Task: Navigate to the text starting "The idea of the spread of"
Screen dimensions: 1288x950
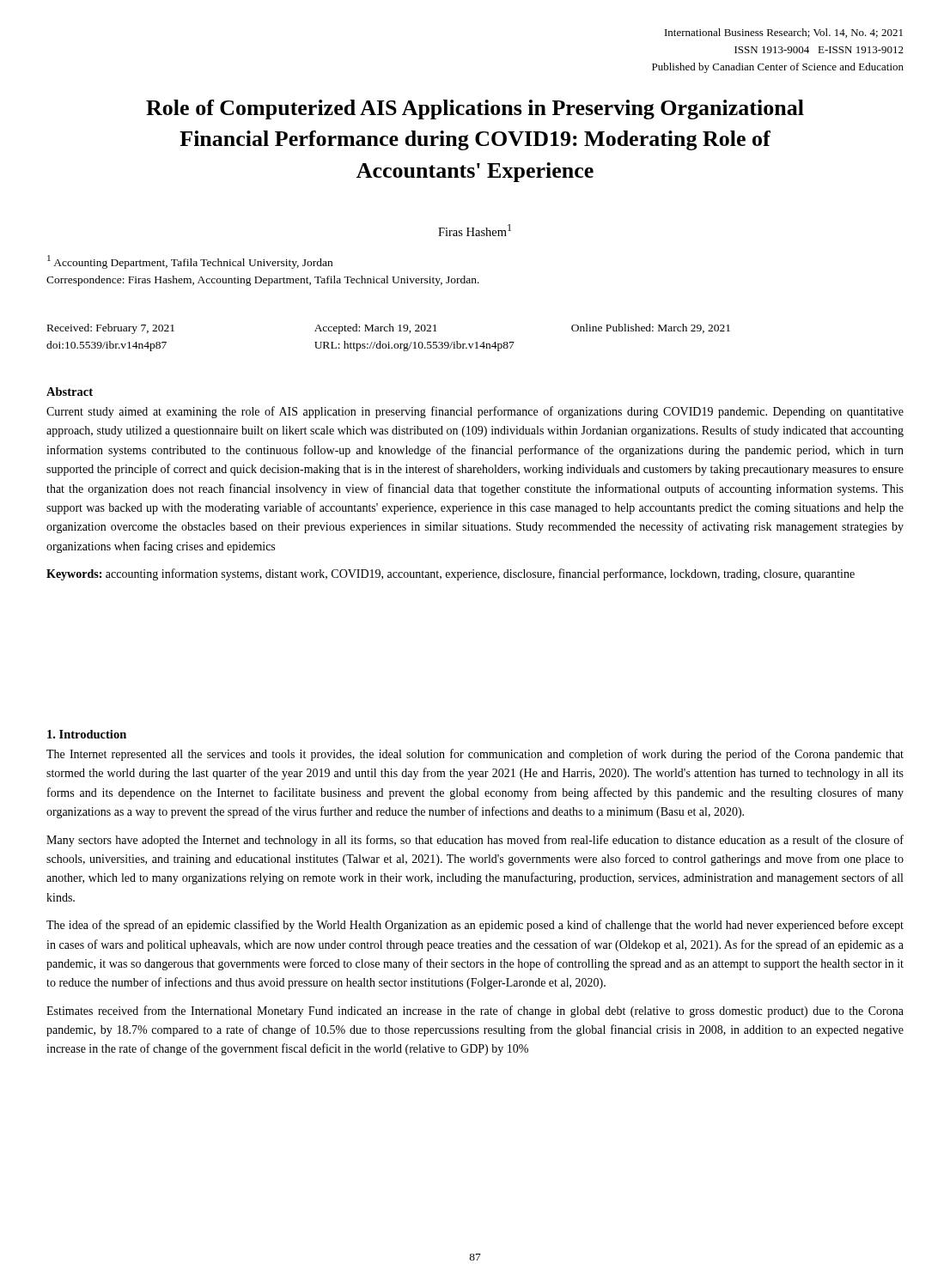Action: click(x=475, y=954)
